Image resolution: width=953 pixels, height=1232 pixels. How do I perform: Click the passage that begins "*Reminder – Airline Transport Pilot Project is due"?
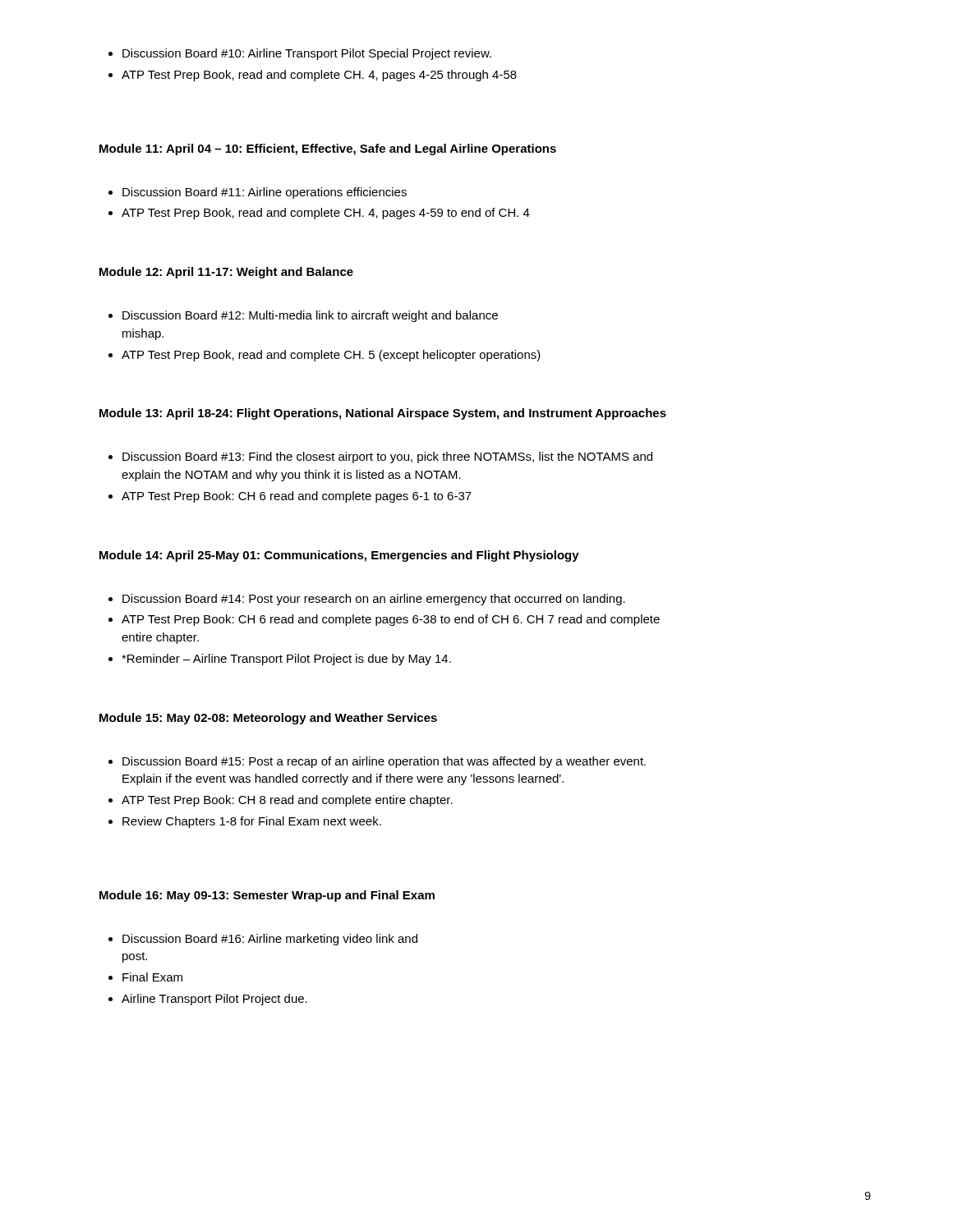(x=287, y=658)
